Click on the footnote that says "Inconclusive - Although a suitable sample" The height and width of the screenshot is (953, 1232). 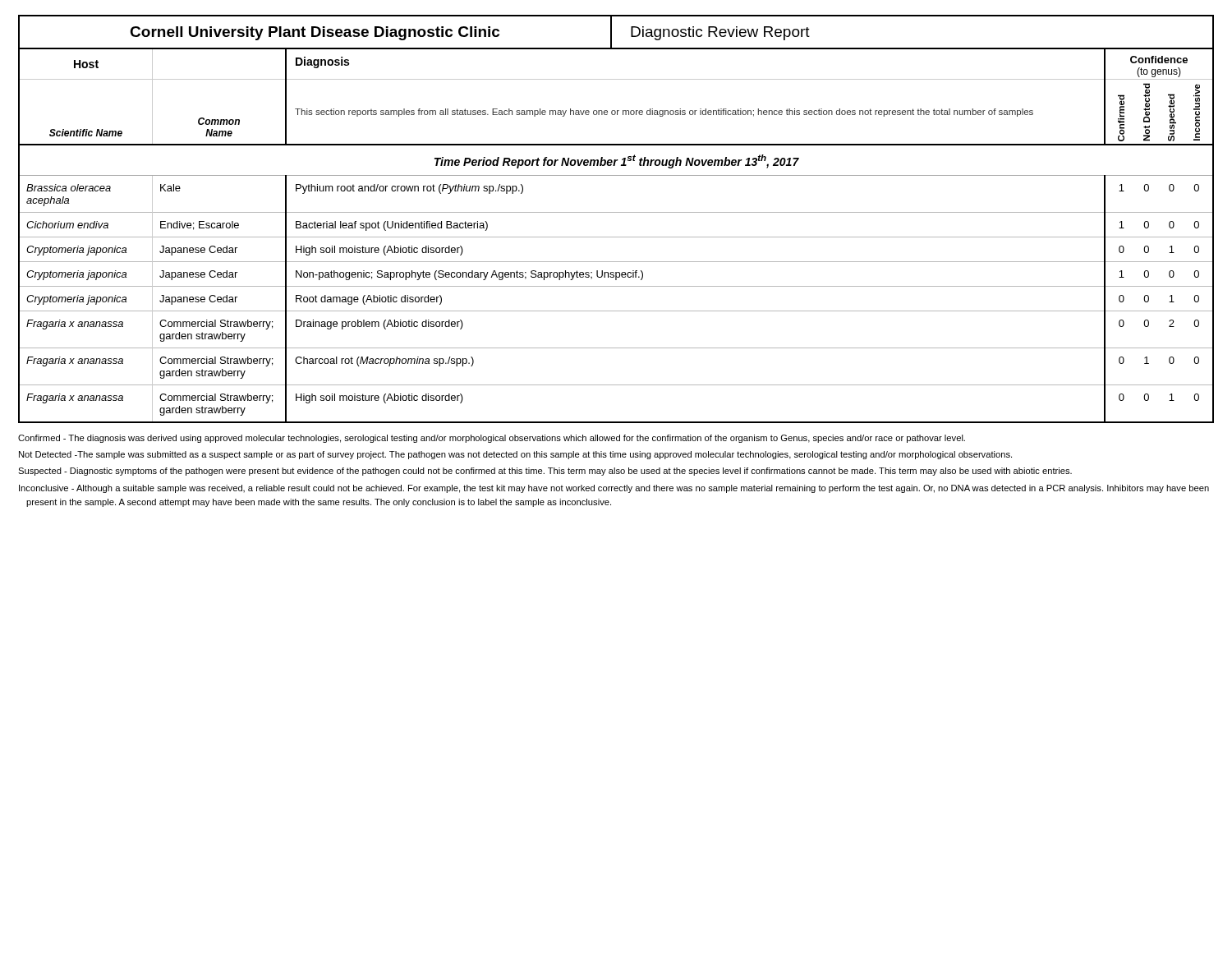pyautogui.click(x=614, y=495)
